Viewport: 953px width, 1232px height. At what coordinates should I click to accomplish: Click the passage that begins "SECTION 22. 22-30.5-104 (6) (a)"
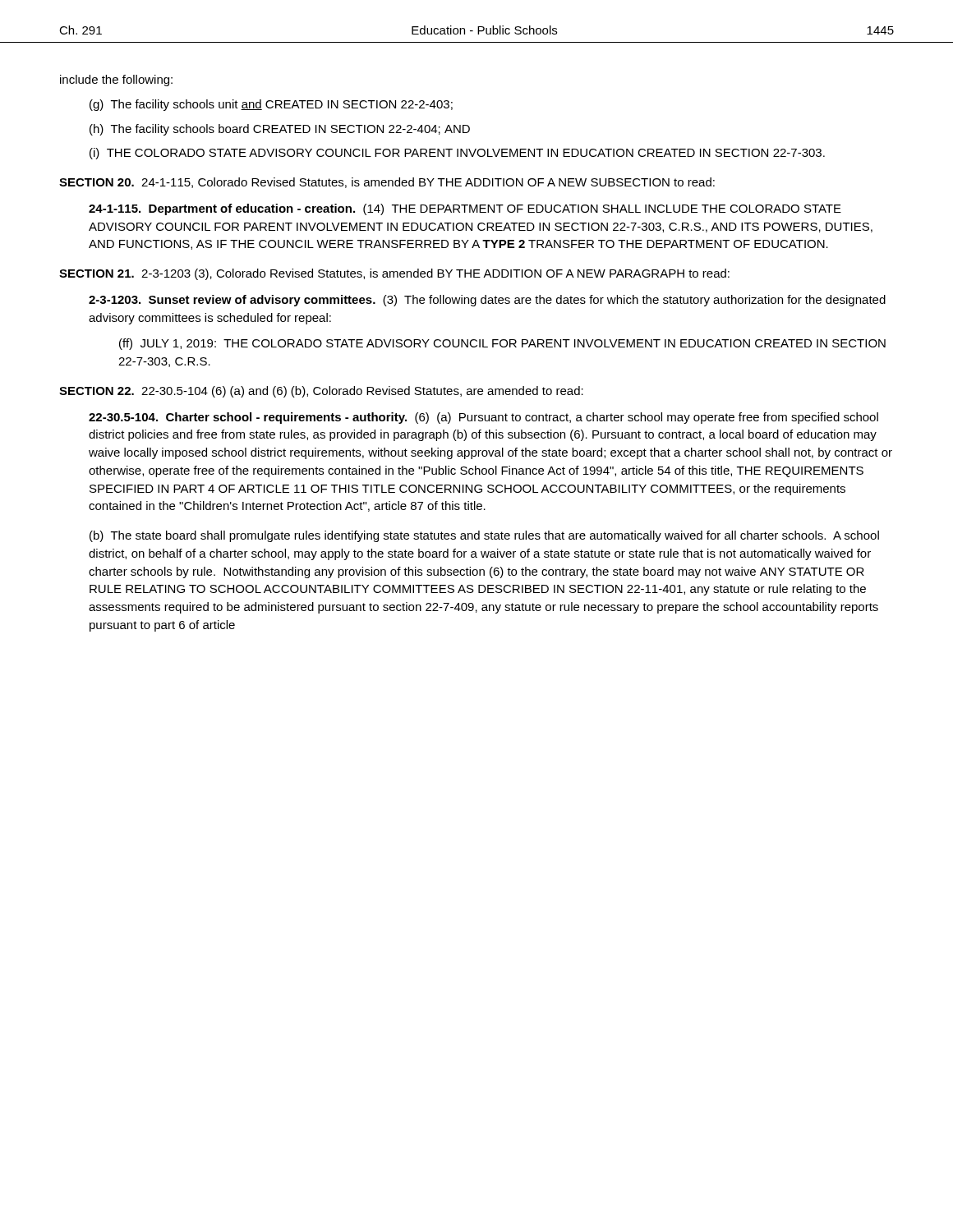pos(321,390)
